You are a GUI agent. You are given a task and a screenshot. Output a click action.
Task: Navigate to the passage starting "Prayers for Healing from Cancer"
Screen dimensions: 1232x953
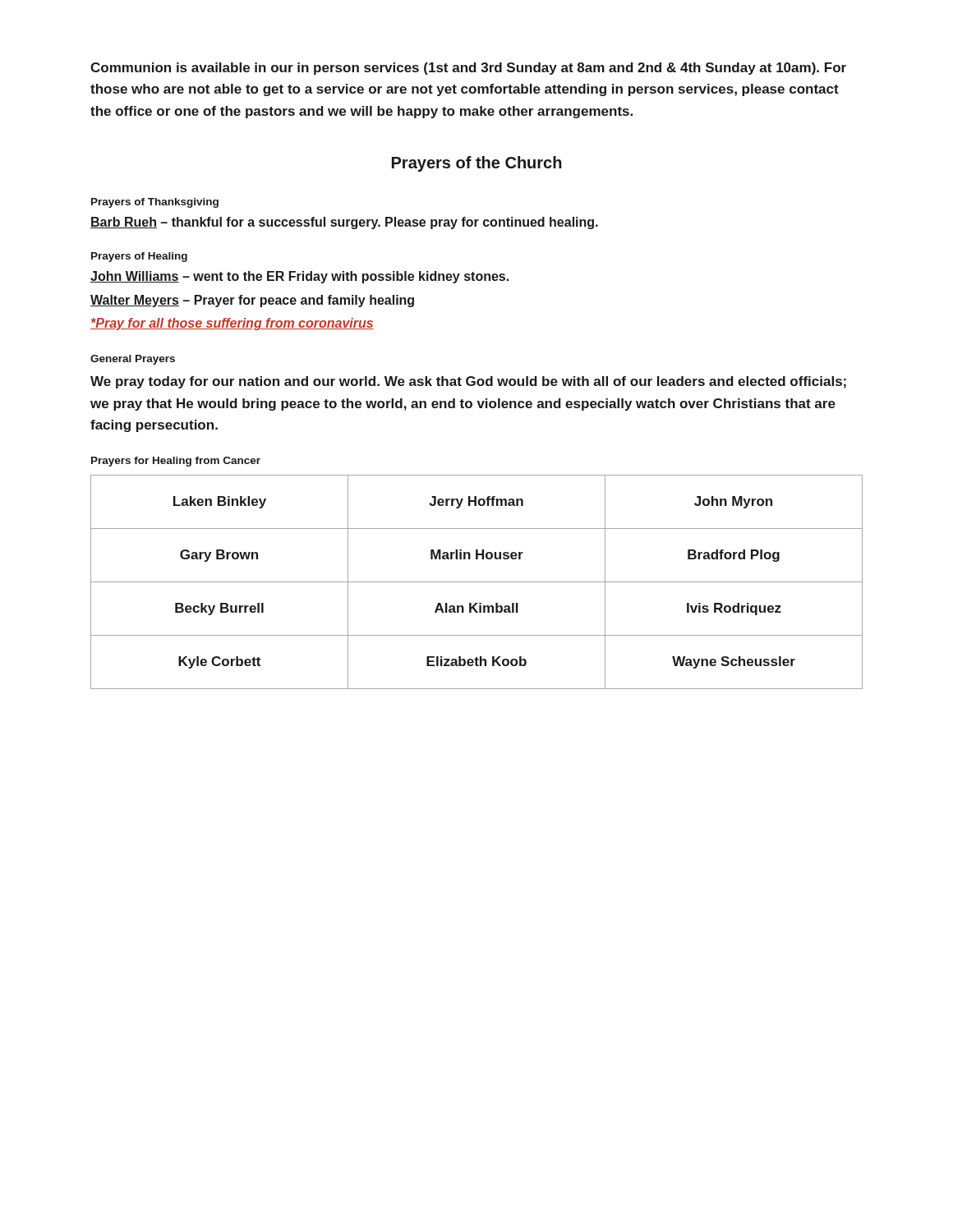(175, 461)
